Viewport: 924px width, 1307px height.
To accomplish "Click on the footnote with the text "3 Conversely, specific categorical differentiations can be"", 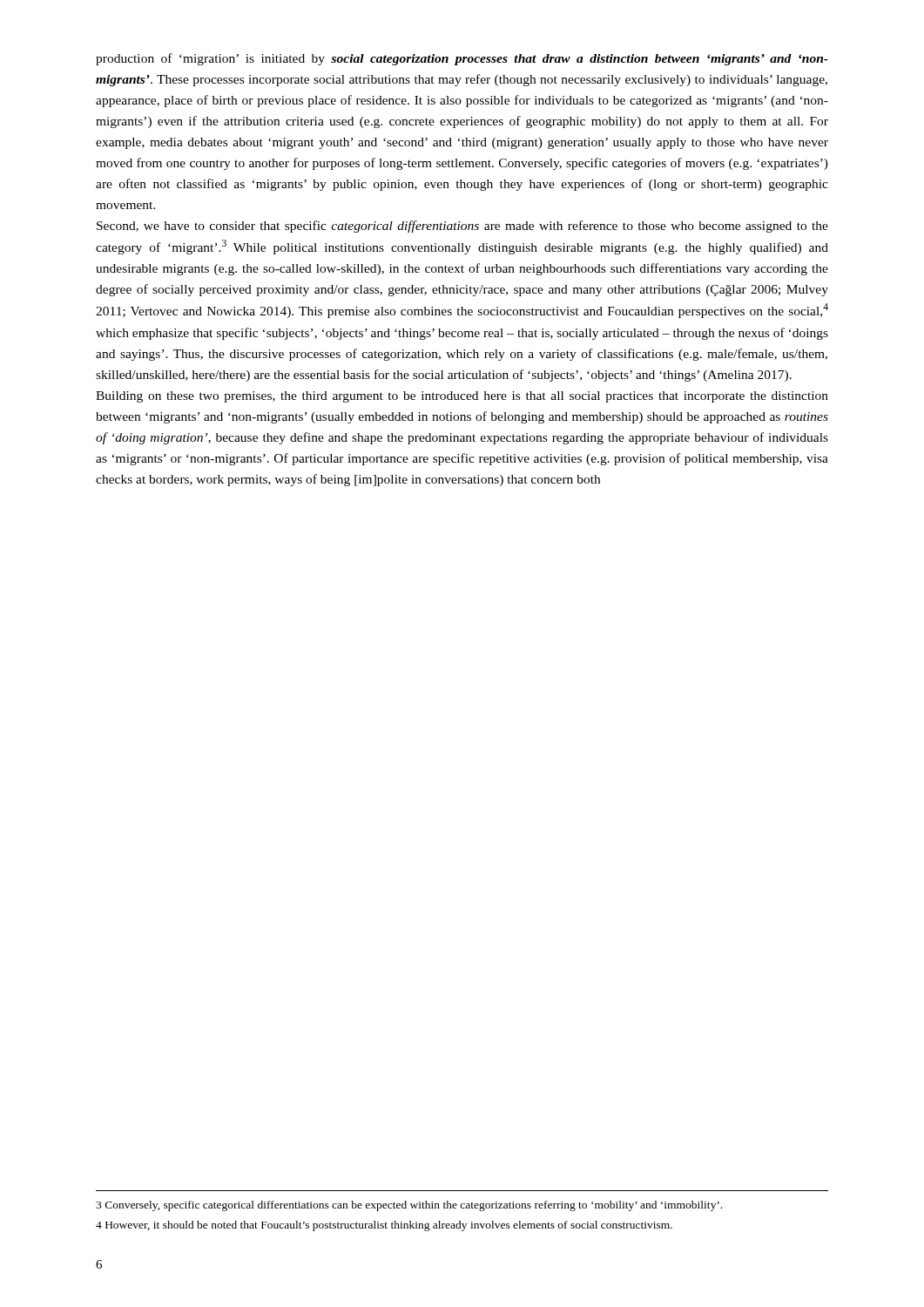I will pyautogui.click(x=462, y=1205).
